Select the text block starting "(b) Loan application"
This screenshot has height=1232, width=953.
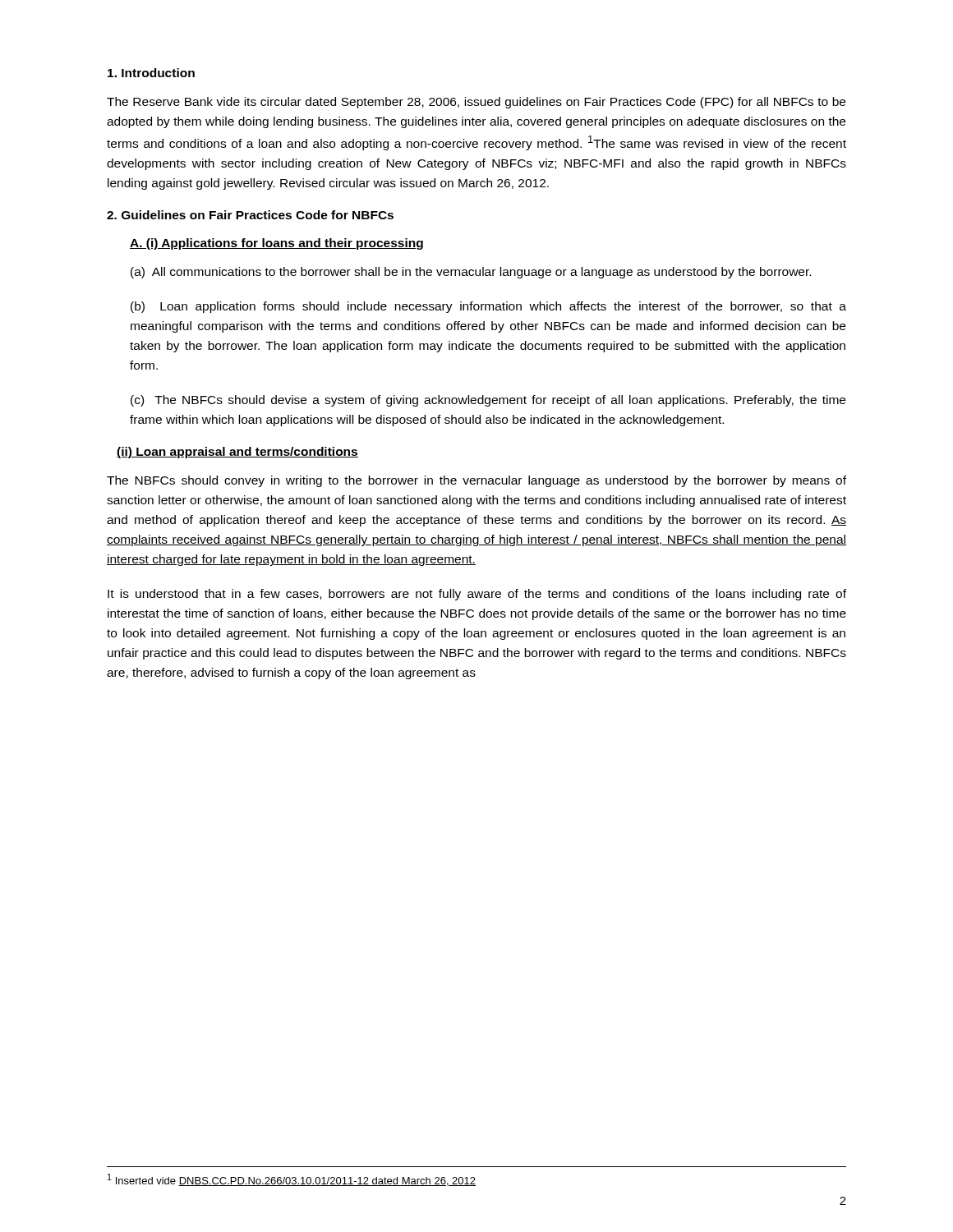488,336
